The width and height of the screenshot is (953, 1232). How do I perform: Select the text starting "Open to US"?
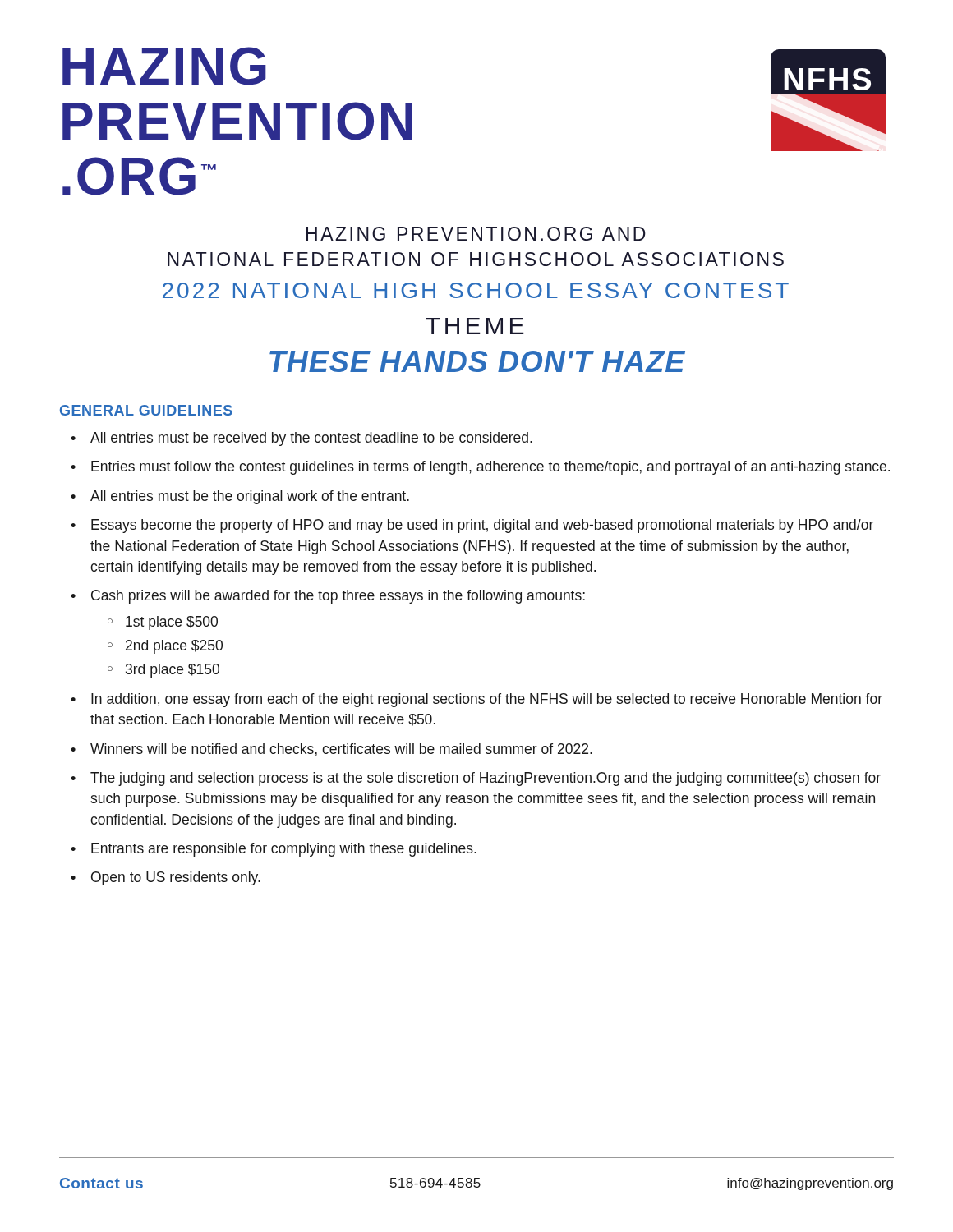[x=176, y=877]
